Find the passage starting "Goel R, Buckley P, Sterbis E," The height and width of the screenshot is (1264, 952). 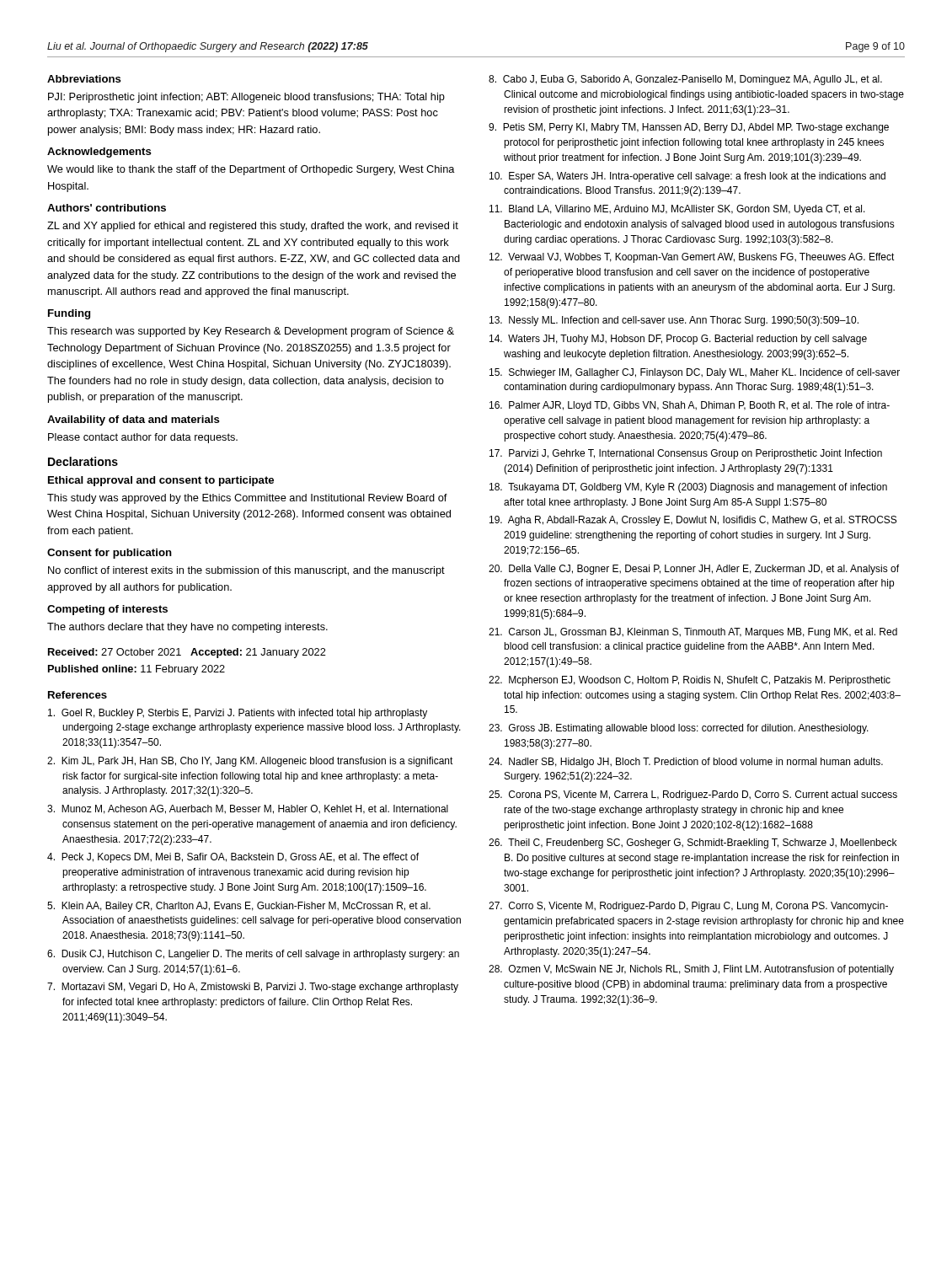(254, 727)
